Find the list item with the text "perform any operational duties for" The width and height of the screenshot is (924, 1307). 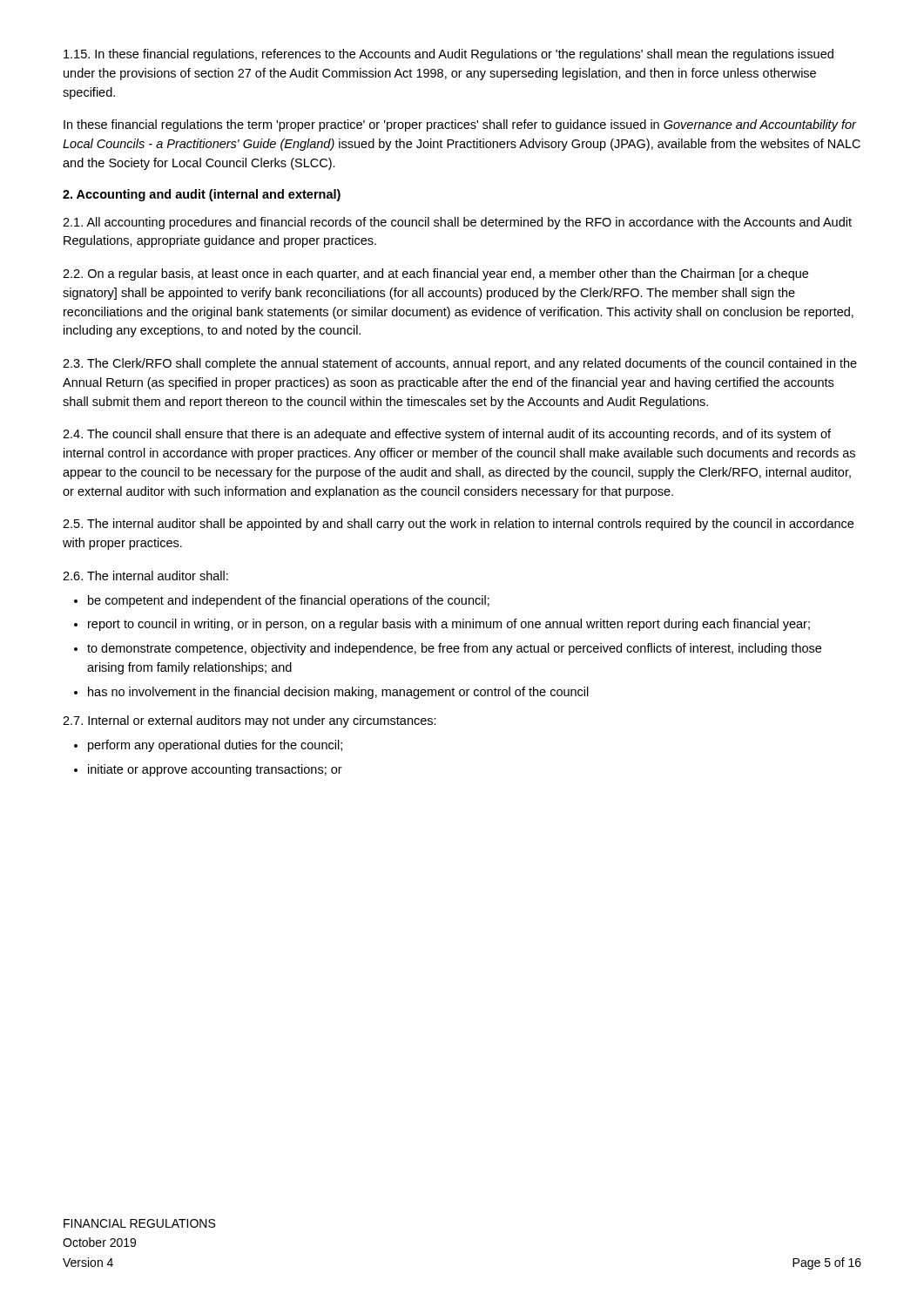[x=215, y=745]
